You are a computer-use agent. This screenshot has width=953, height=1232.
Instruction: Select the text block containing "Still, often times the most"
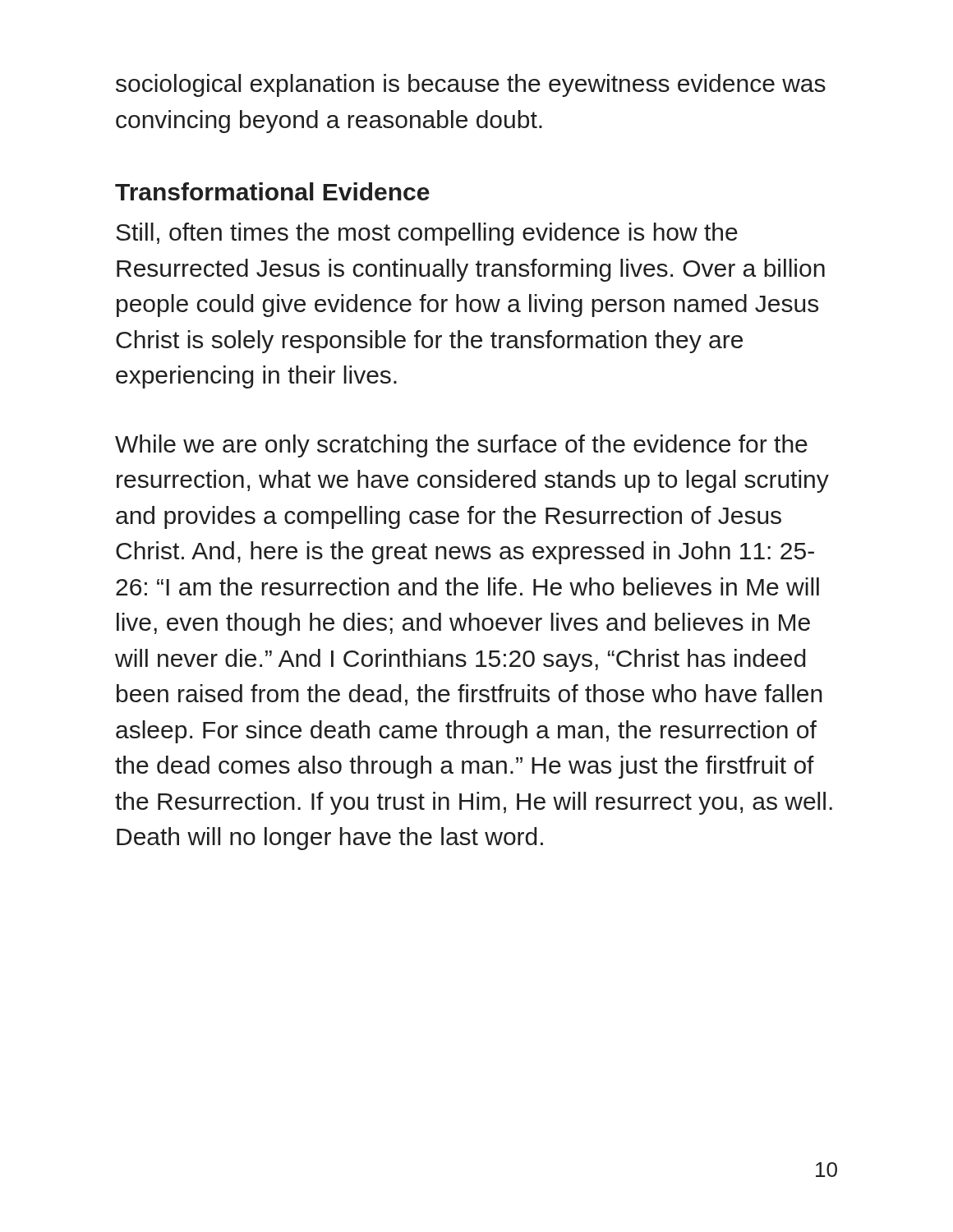[x=470, y=303]
